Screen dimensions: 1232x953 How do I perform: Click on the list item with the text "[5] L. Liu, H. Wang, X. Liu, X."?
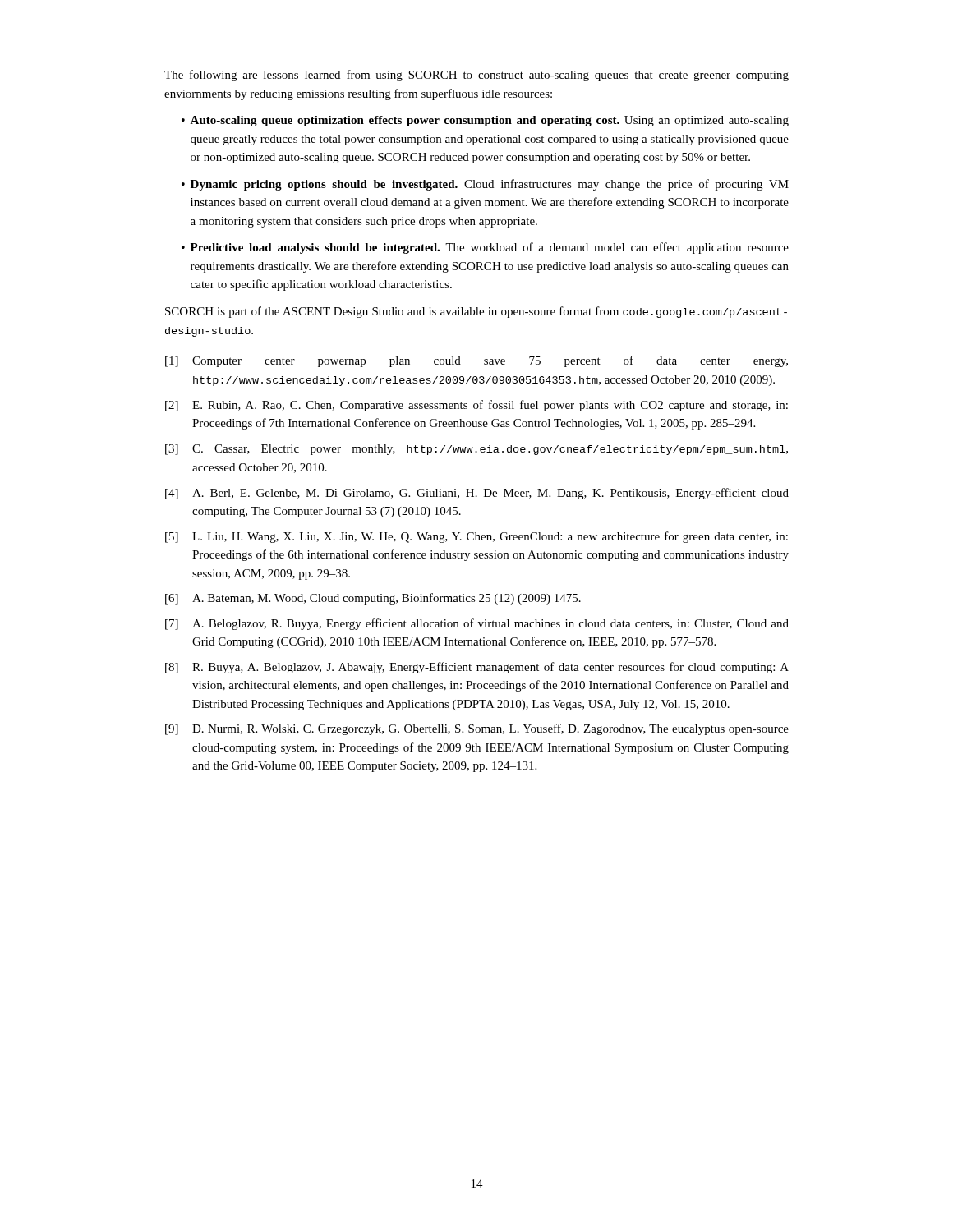pos(476,555)
